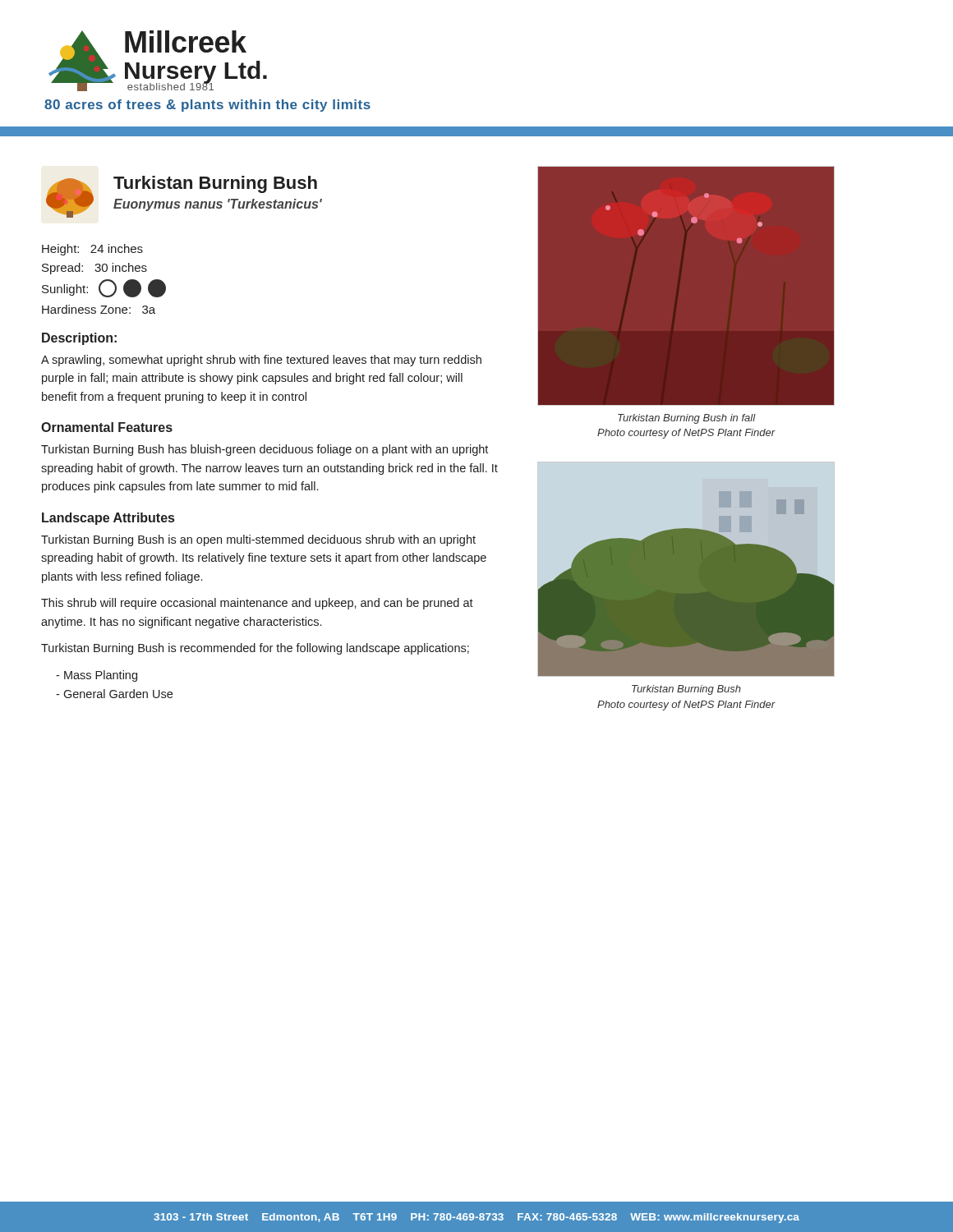Navigate to the region starting "Turkistan Burning Bush is recommended for the"
This screenshot has width=953, height=1232.
coord(255,648)
